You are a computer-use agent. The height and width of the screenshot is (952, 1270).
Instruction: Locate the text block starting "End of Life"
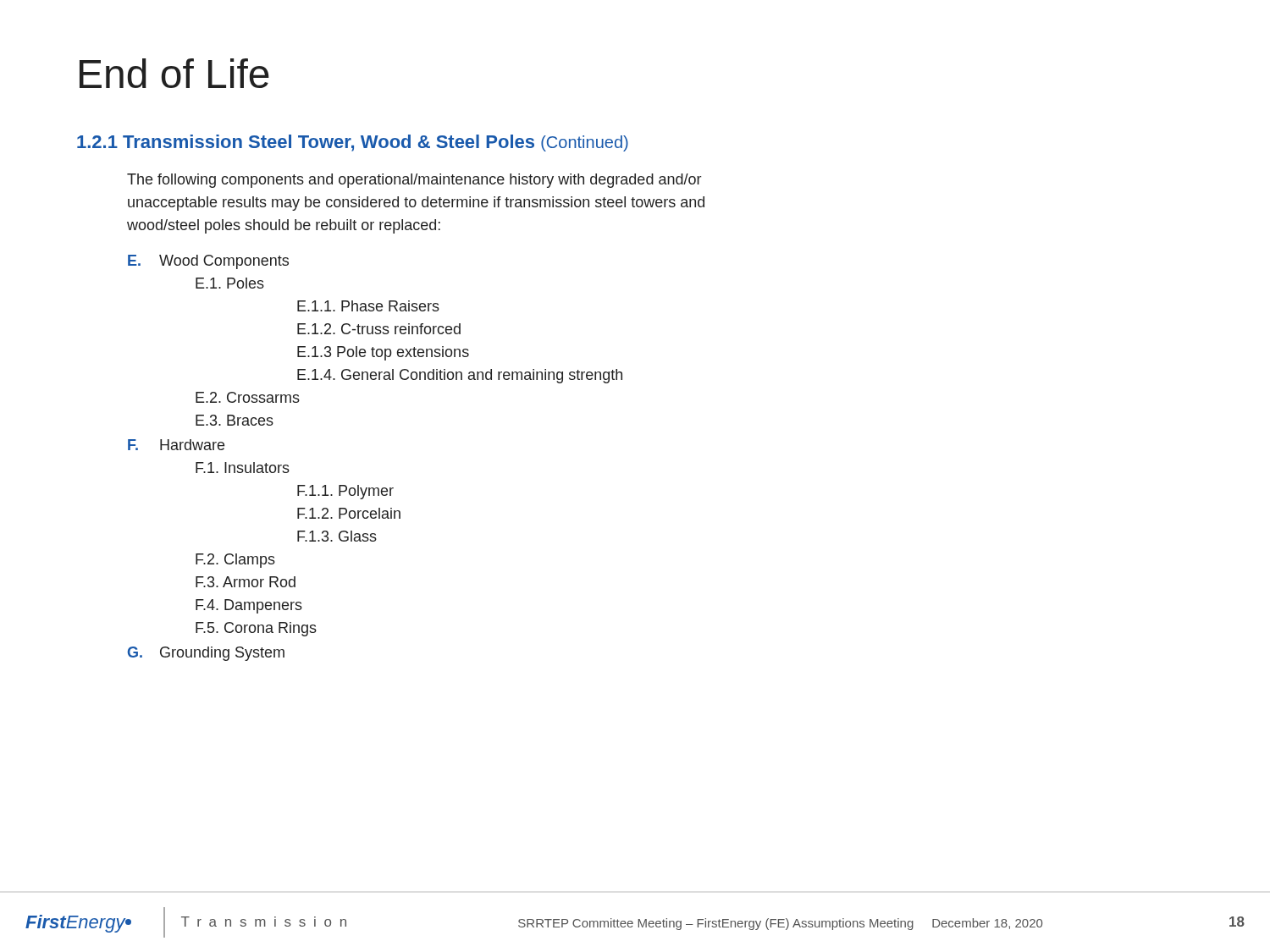click(174, 73)
